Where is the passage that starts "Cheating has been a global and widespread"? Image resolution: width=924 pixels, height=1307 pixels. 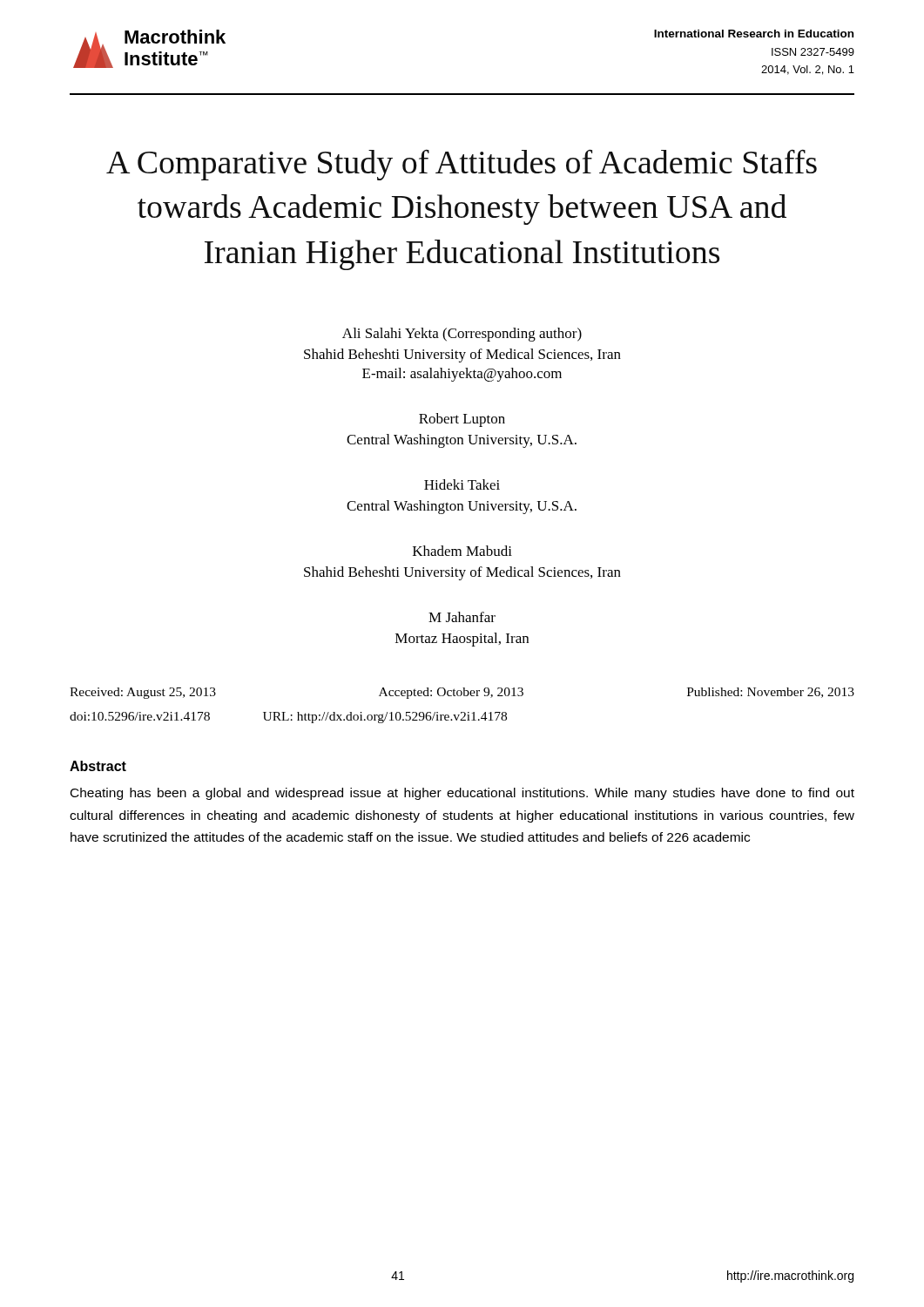coord(462,815)
